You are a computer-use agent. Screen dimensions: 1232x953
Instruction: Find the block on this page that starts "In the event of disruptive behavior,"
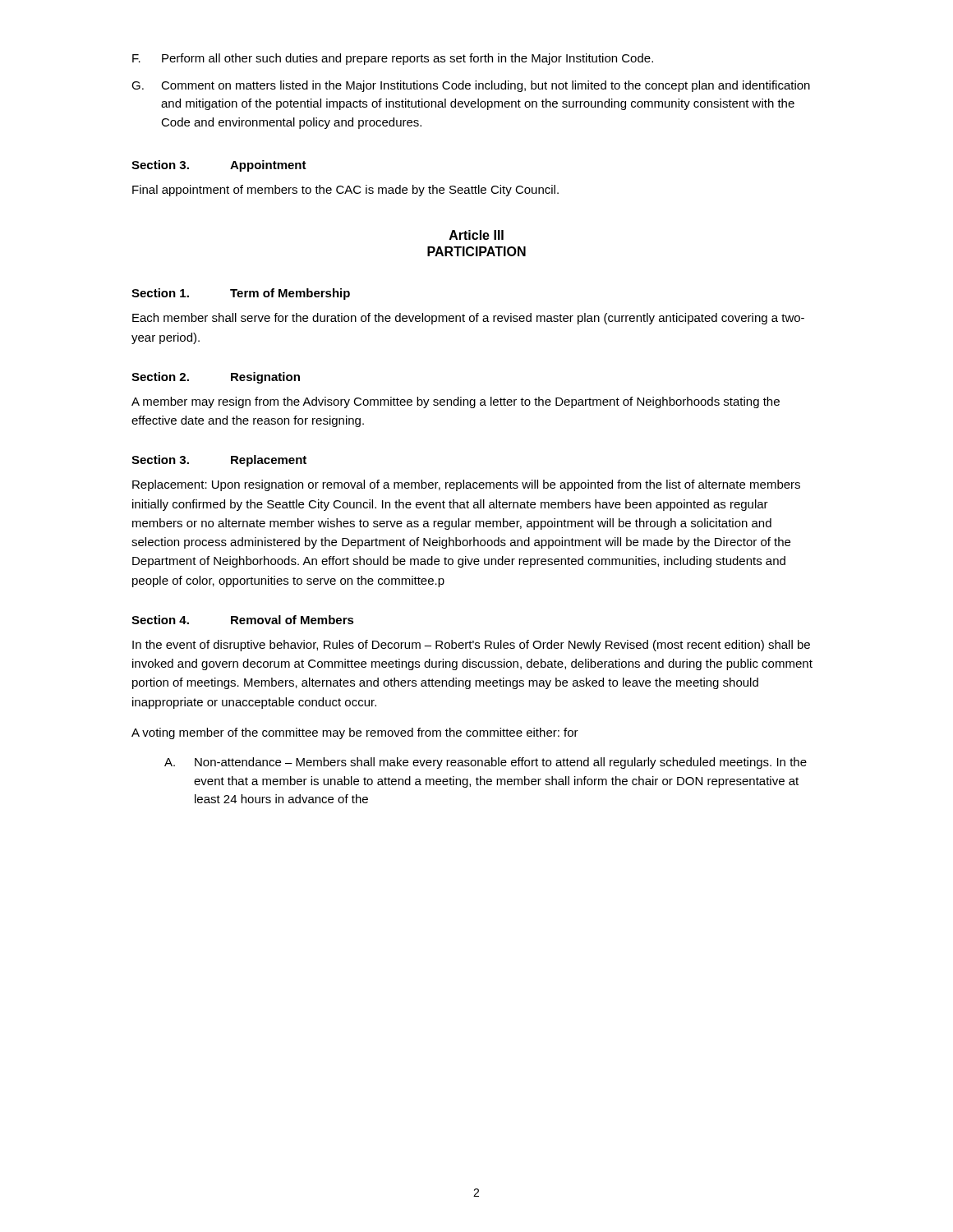(x=472, y=673)
